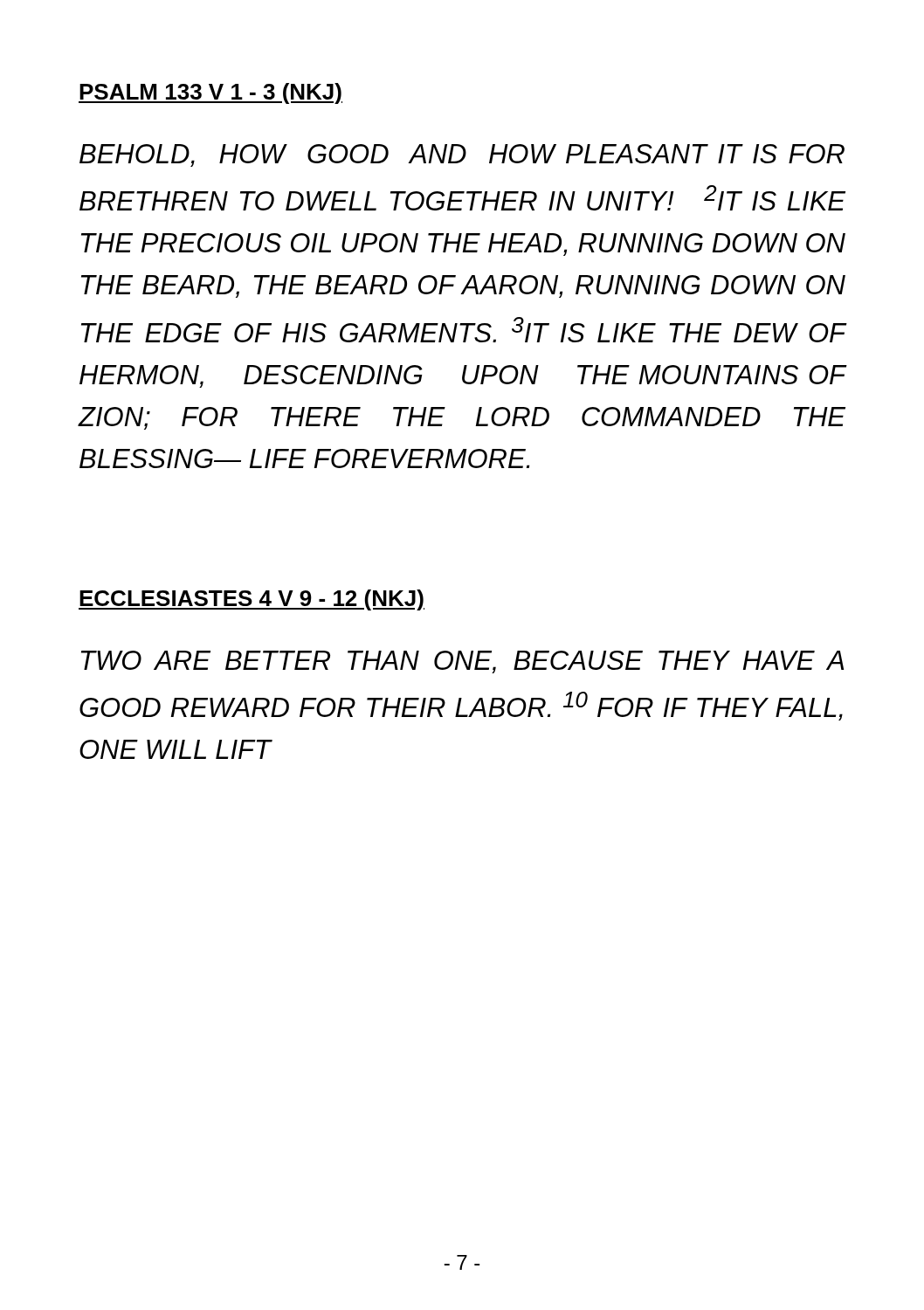Where does it say "ECCLESIASTES 4 V 9 - 12 (NKJ)"?
Image resolution: width=924 pixels, height=1310 pixels.
coord(252,598)
